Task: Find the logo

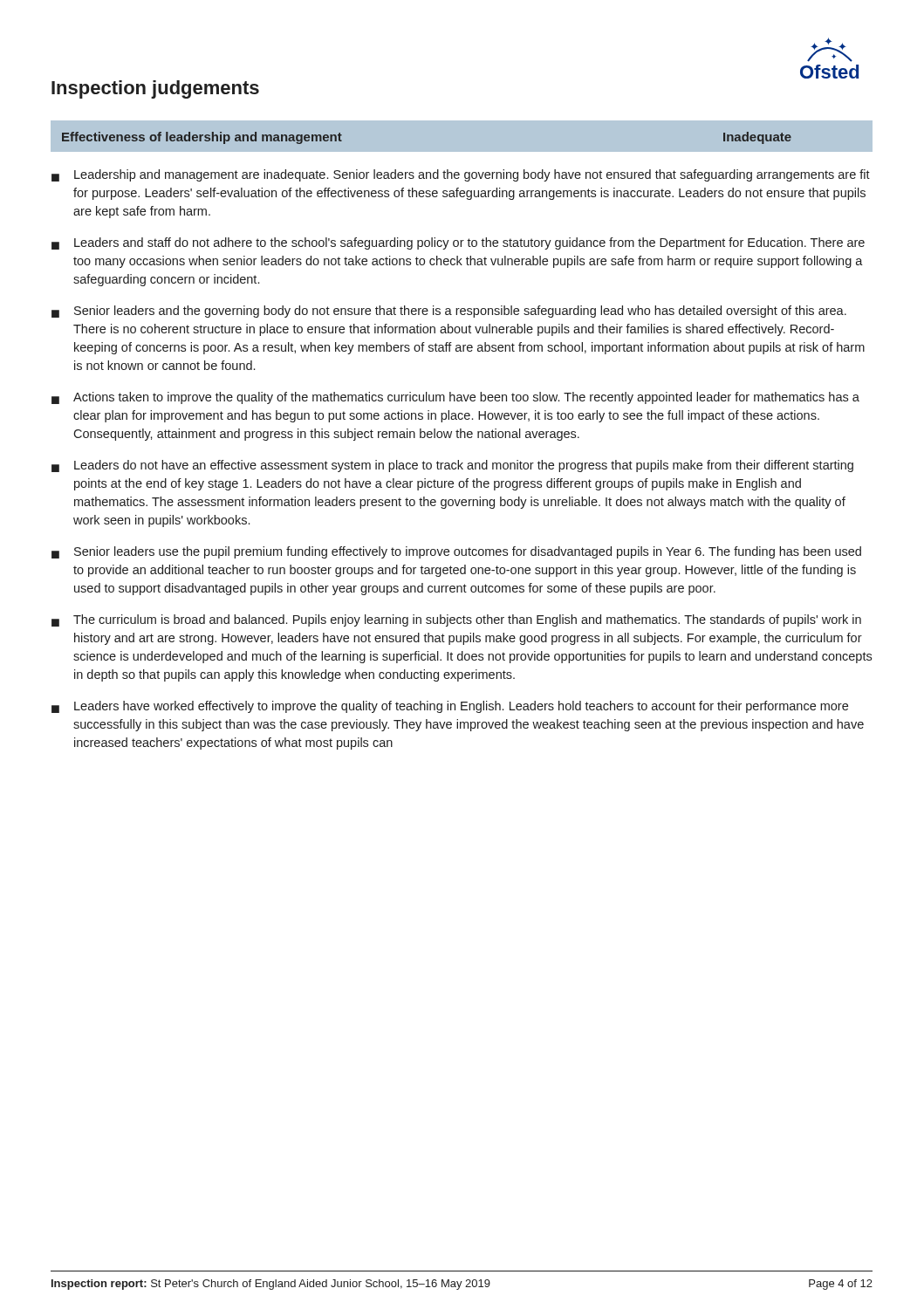Action: coord(838,55)
